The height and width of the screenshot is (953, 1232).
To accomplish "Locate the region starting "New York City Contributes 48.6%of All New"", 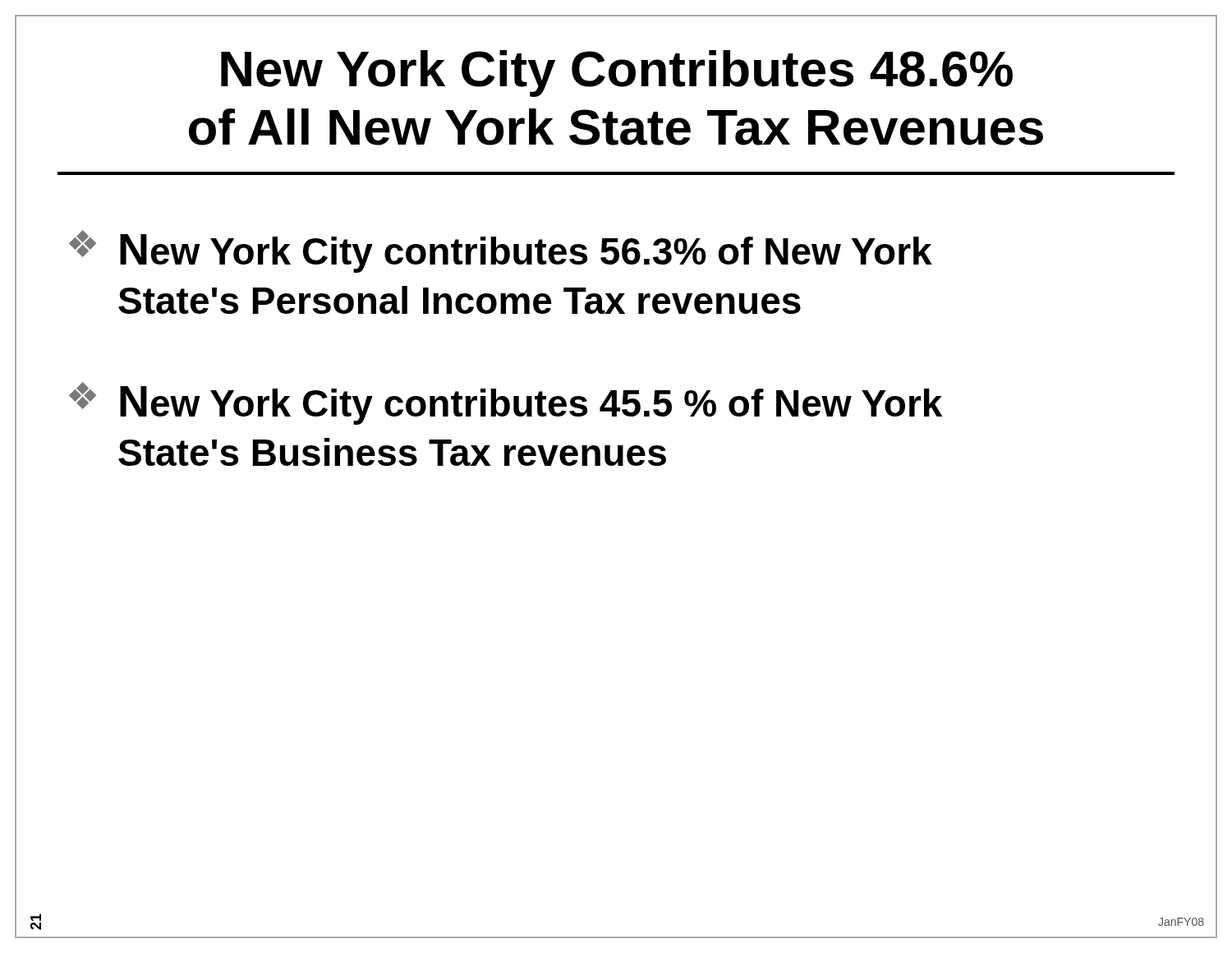I will tap(616, 107).
